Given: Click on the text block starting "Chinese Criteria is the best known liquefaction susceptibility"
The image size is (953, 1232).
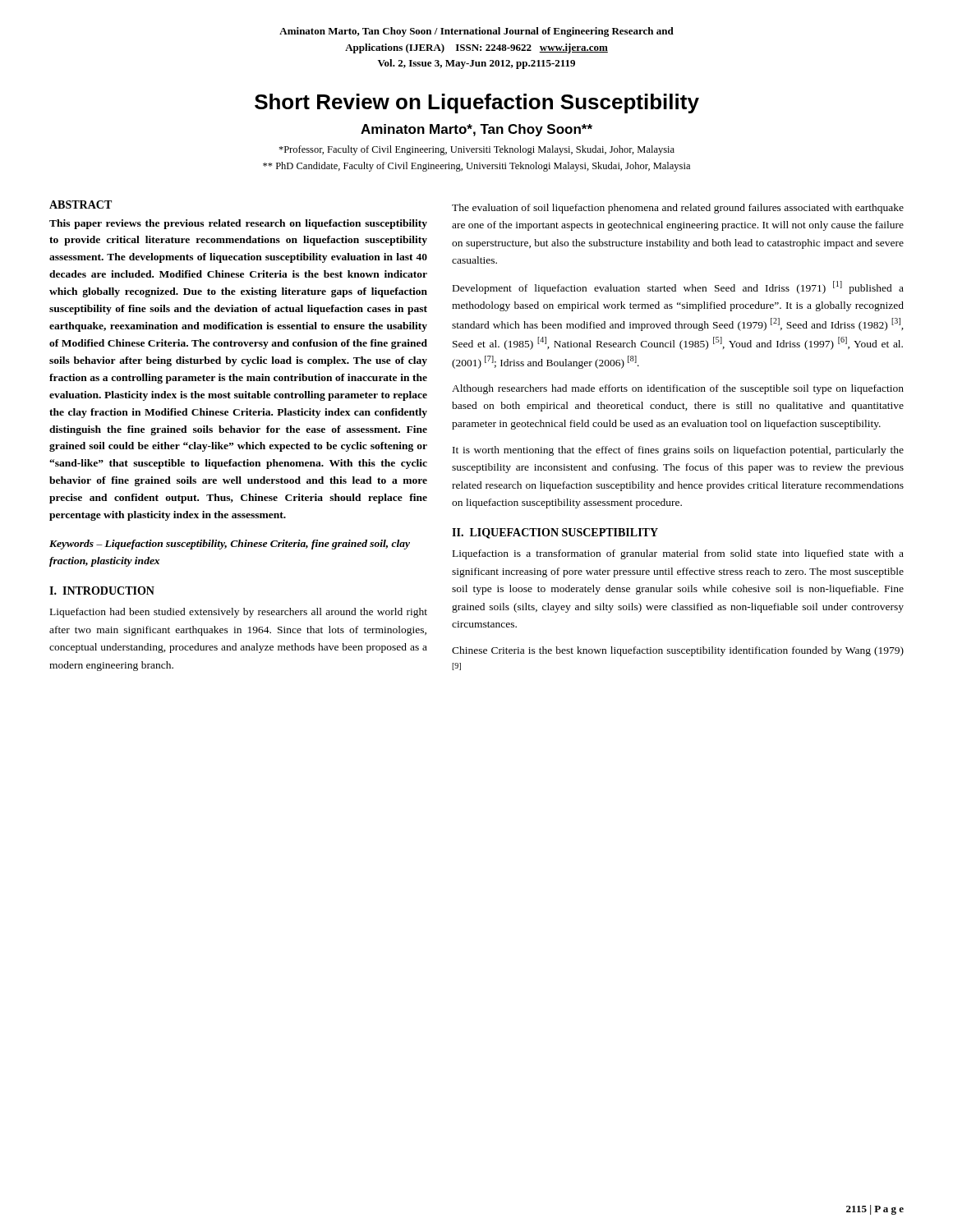Looking at the screenshot, I should pos(678,657).
